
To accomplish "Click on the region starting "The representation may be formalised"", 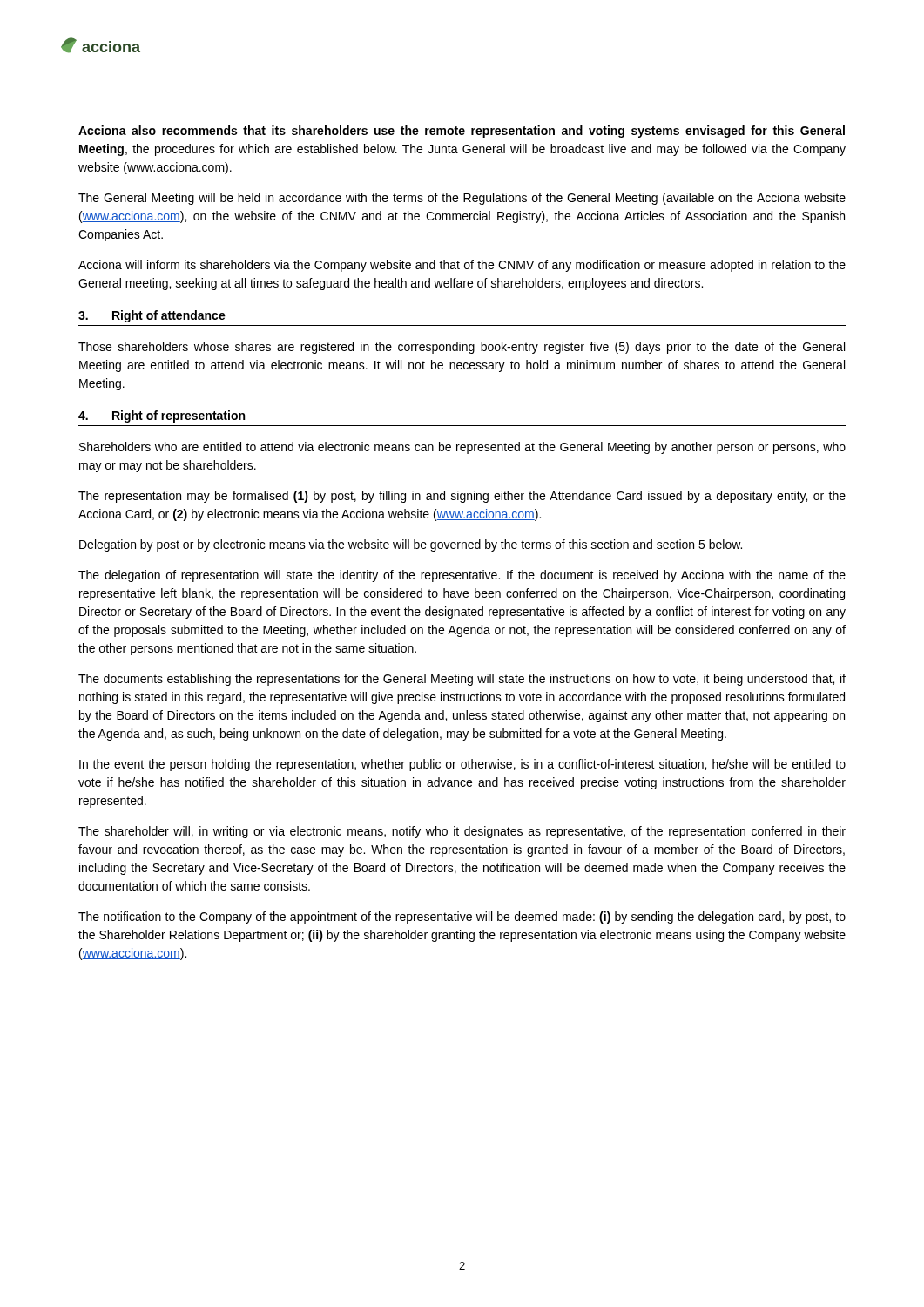I will pyautogui.click(x=462, y=505).
